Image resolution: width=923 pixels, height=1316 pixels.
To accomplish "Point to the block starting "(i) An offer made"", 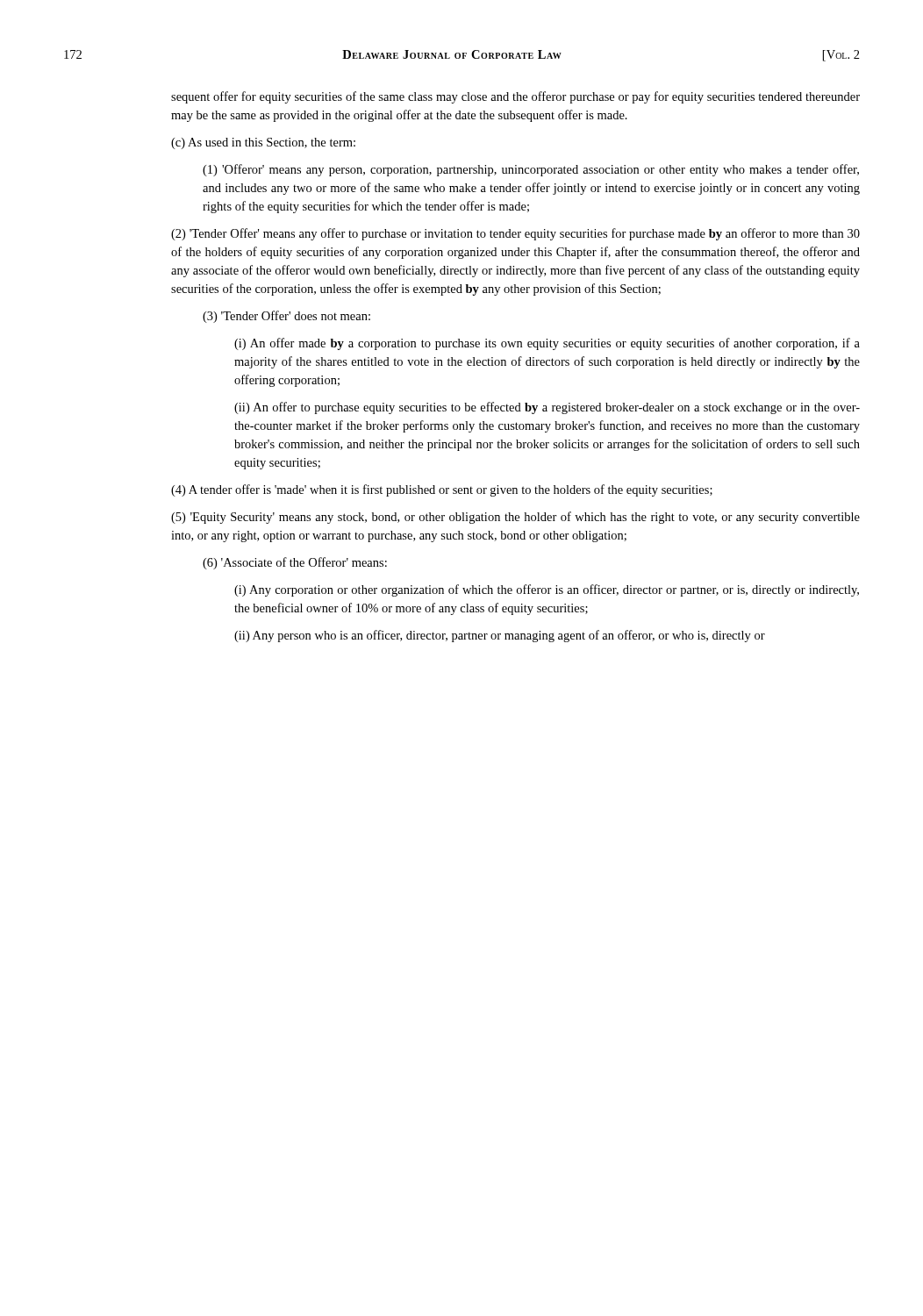I will point(547,362).
